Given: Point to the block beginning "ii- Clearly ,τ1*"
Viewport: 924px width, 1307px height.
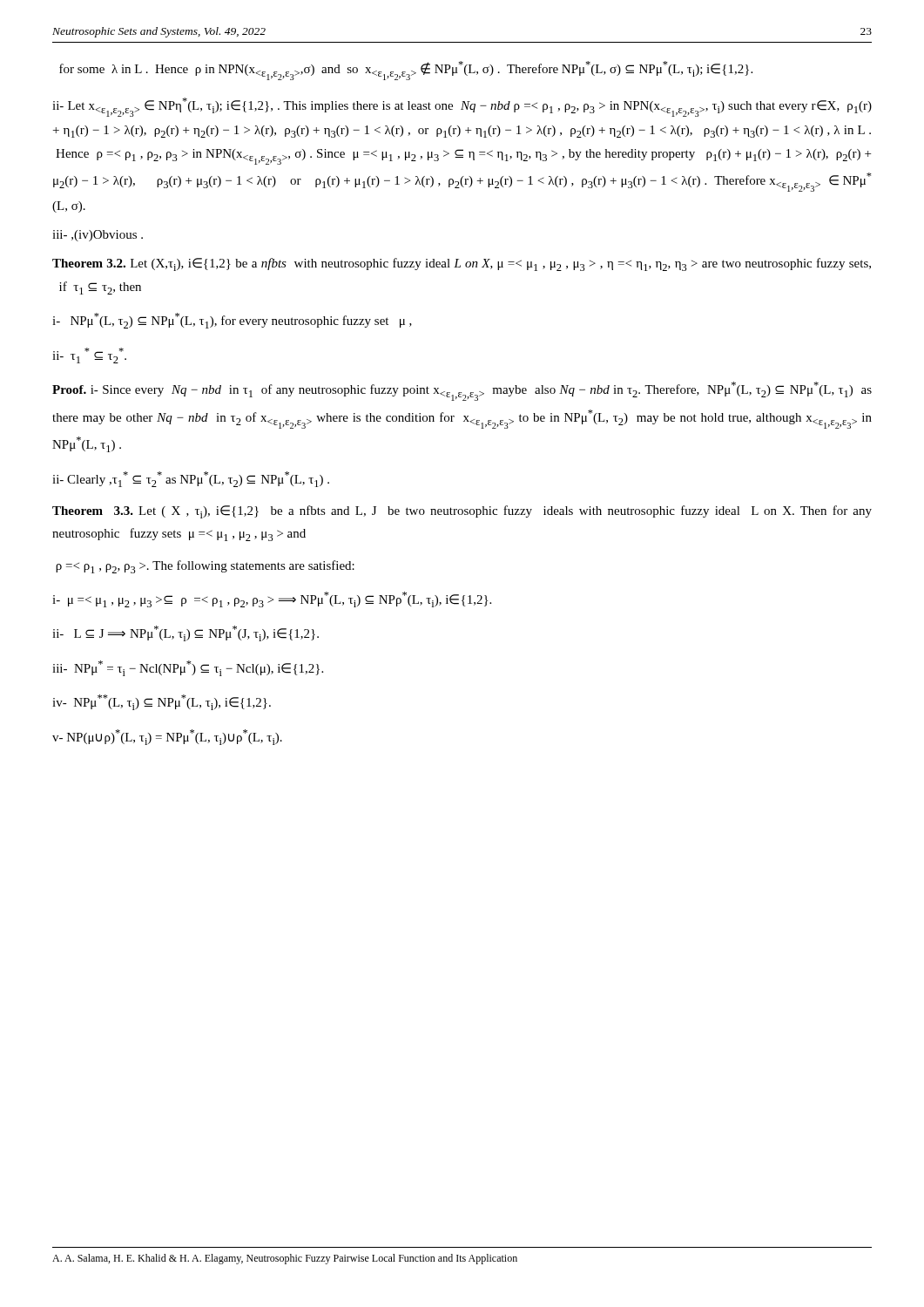Looking at the screenshot, I should pos(191,479).
